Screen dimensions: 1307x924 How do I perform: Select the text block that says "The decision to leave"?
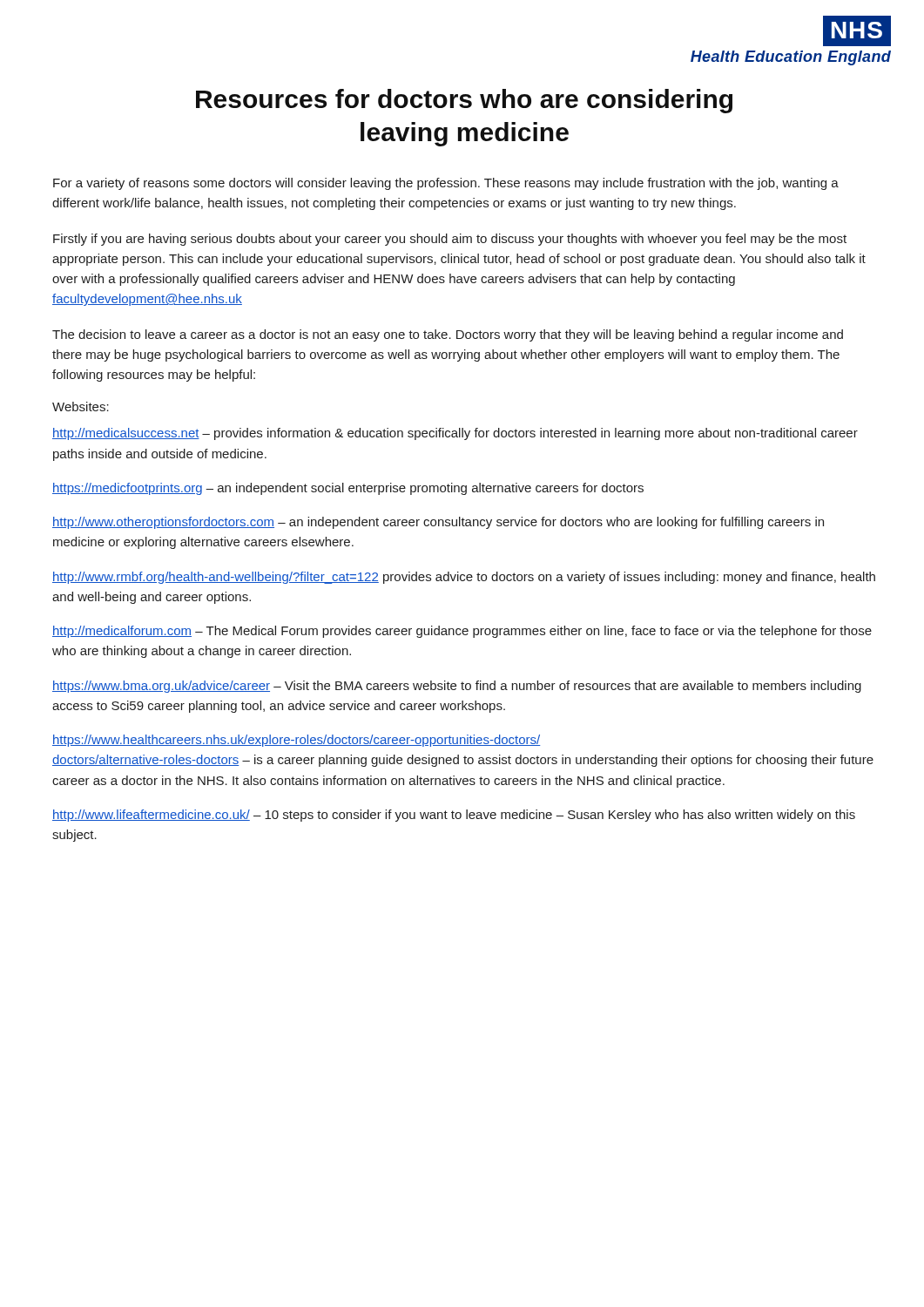coord(448,354)
